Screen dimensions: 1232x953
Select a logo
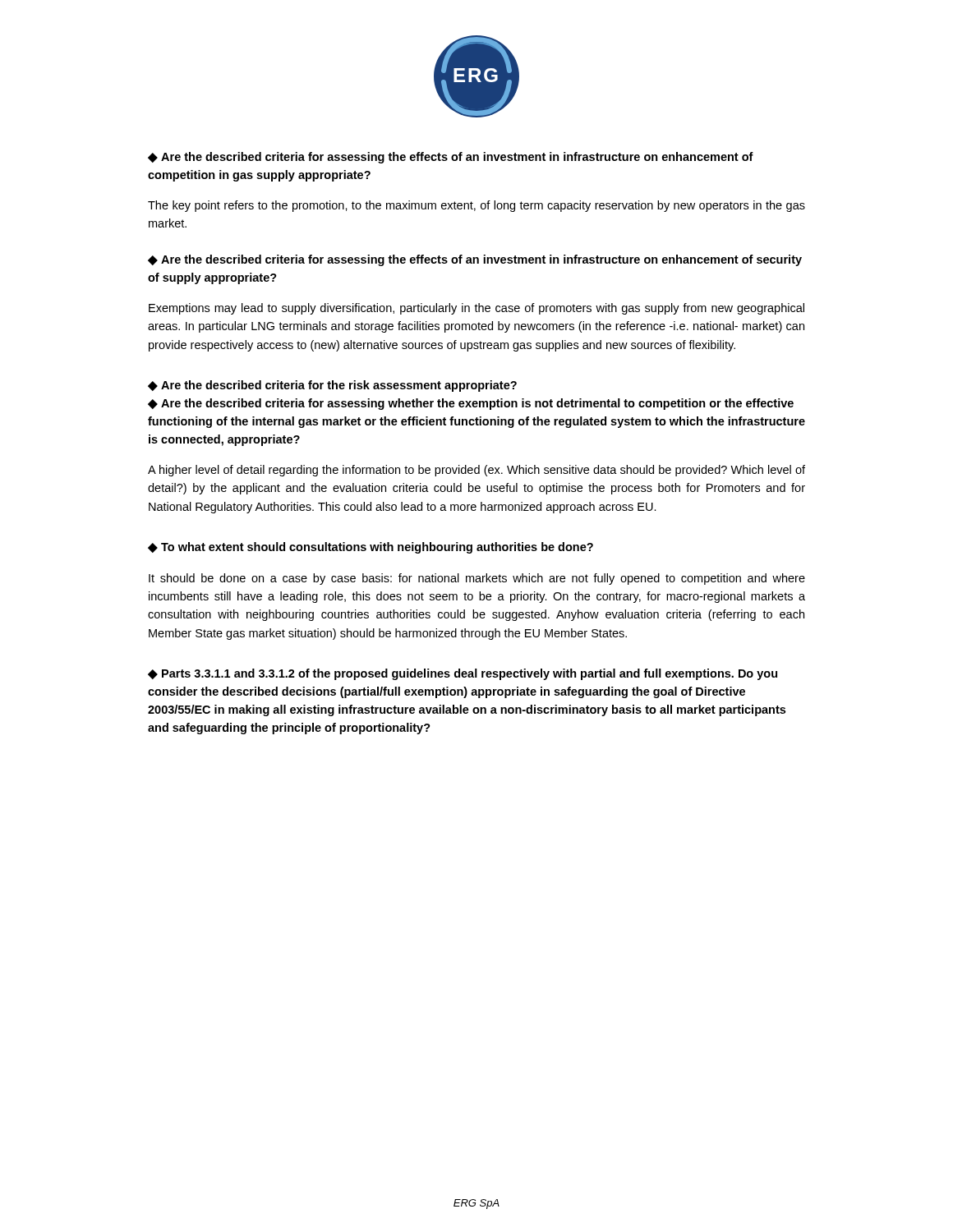pyautogui.click(x=476, y=62)
